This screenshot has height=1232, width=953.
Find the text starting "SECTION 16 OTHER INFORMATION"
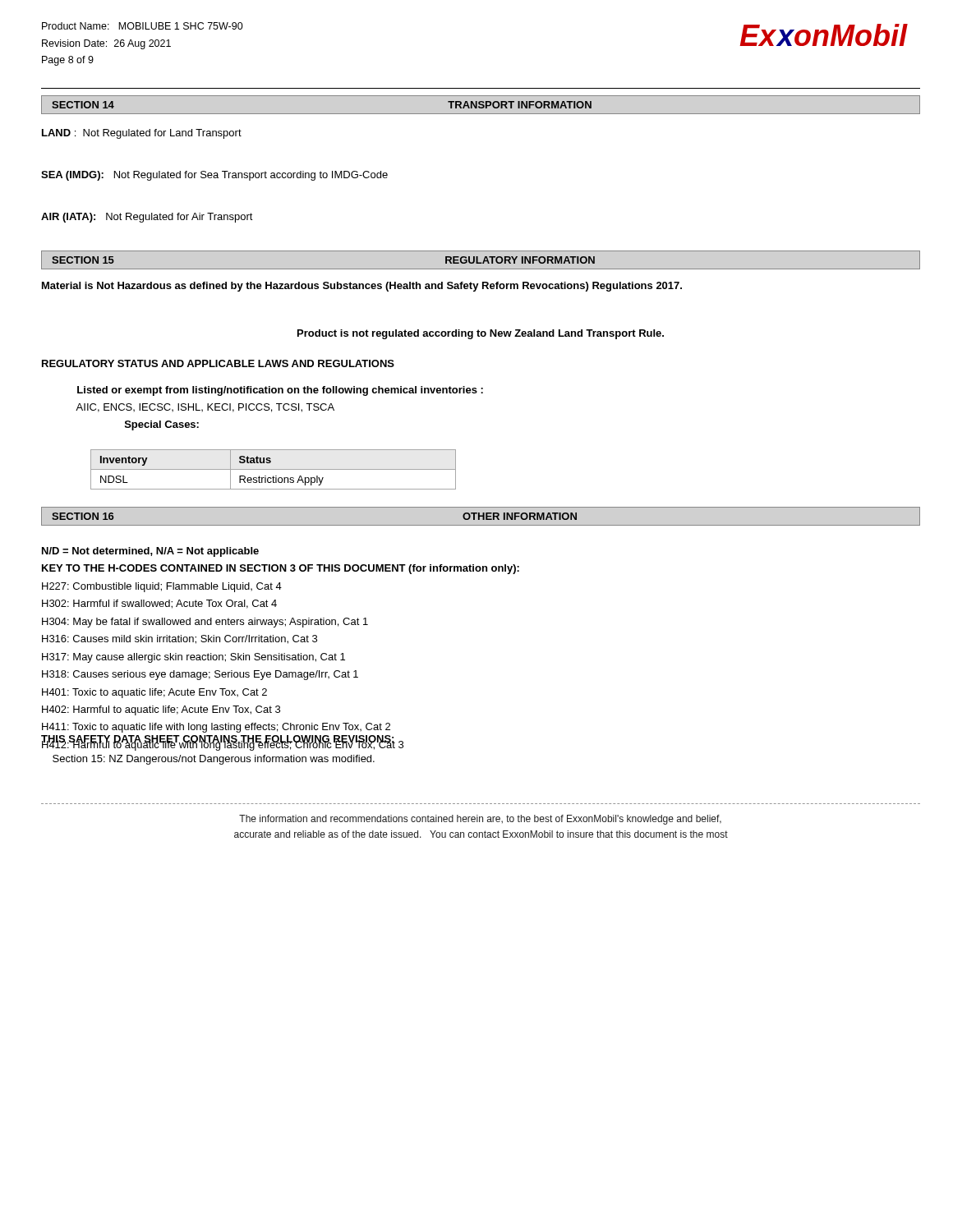click(481, 516)
